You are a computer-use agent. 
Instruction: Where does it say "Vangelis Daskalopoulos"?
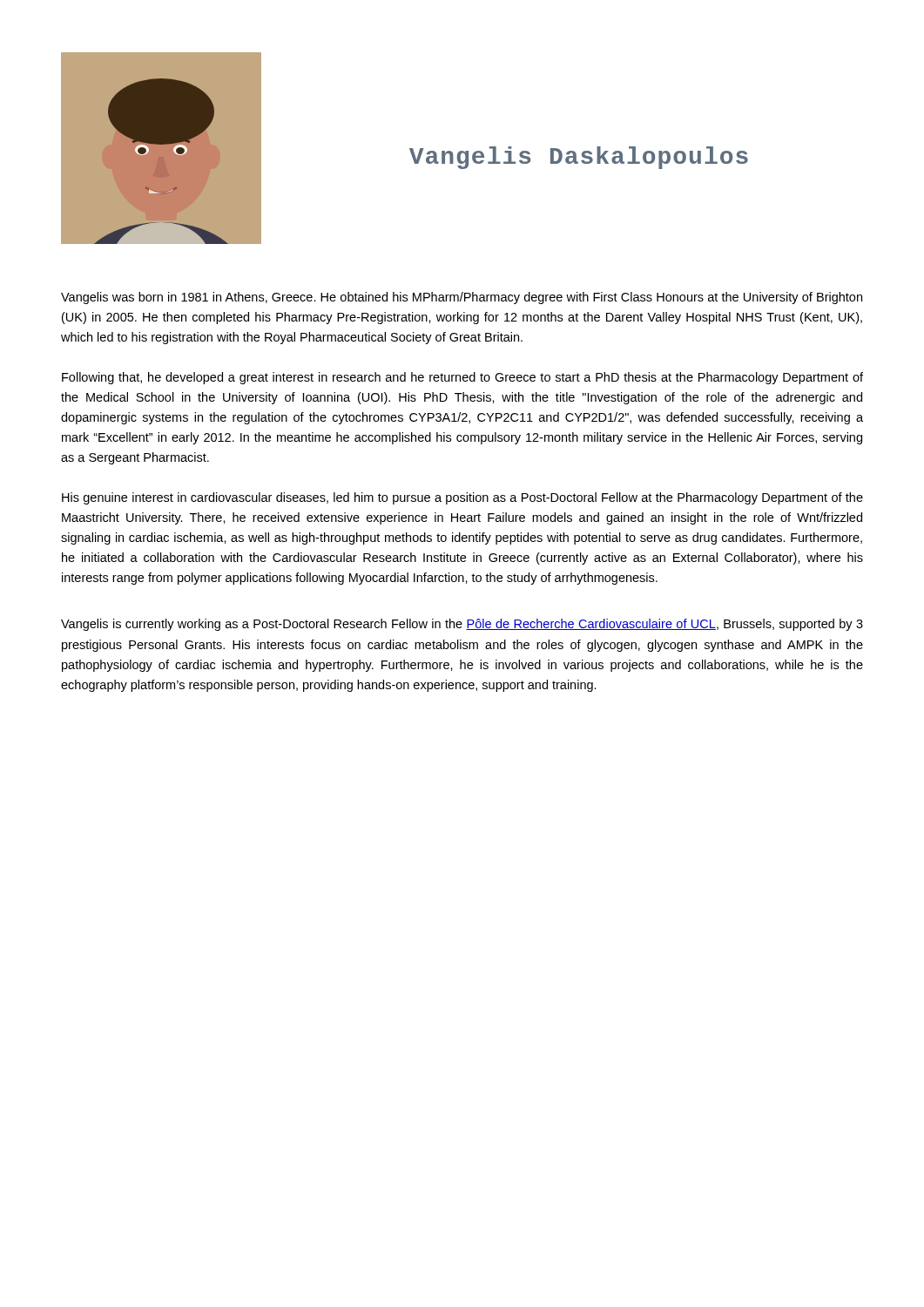(580, 157)
